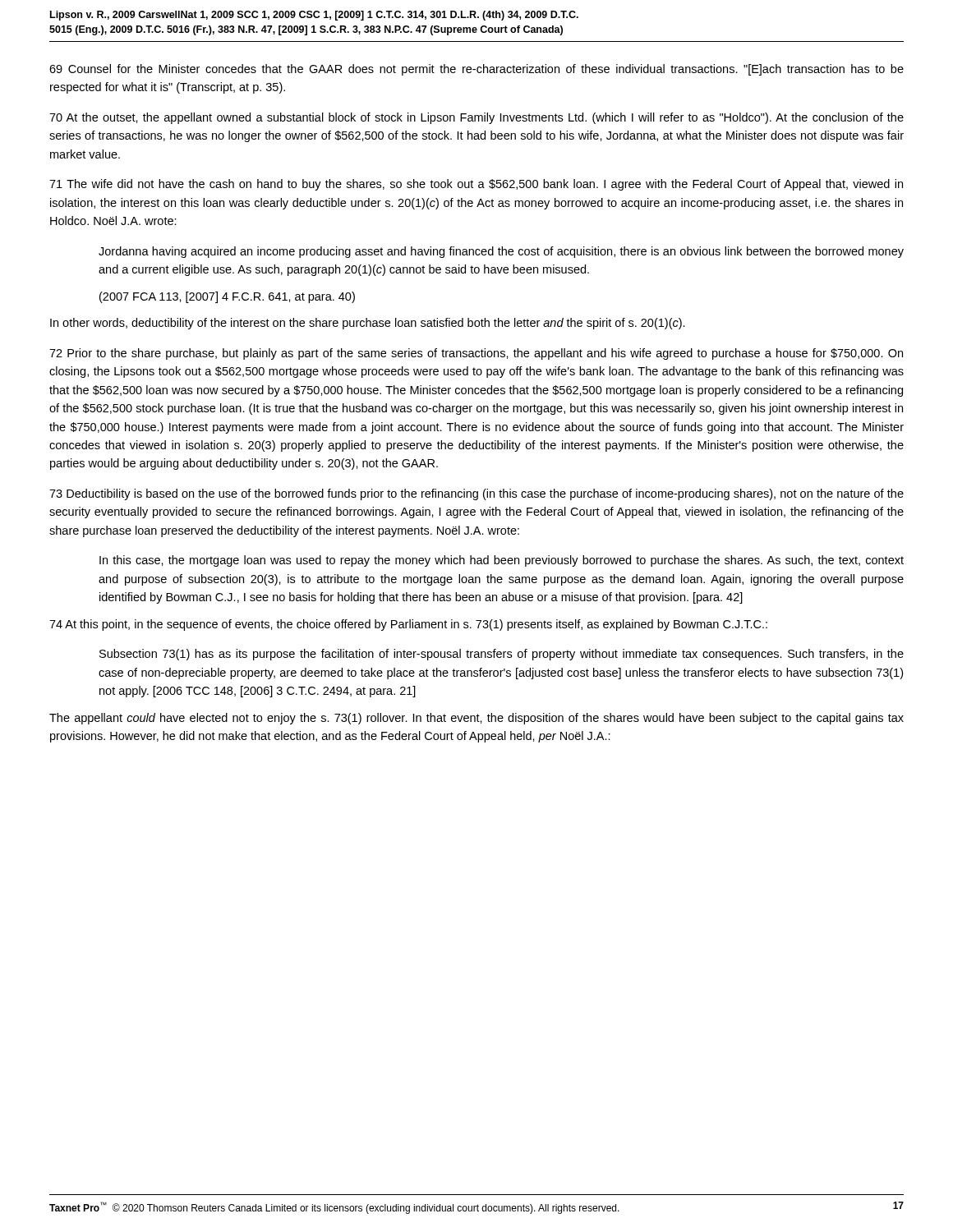Click on the text block containing "69 Counsel for the"
Screen dimensions: 1232x953
click(476, 78)
